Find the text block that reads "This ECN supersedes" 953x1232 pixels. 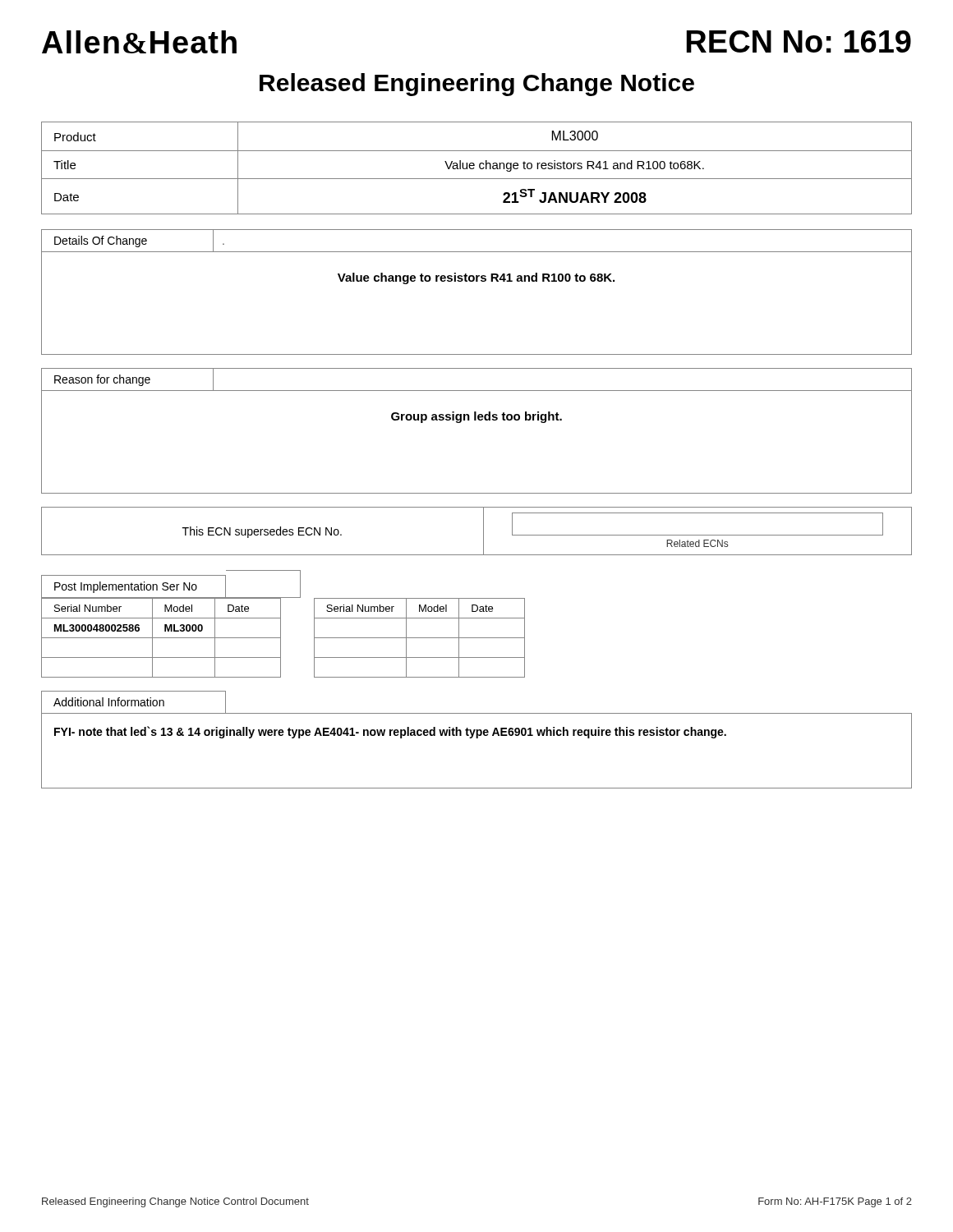pyautogui.click(x=262, y=531)
